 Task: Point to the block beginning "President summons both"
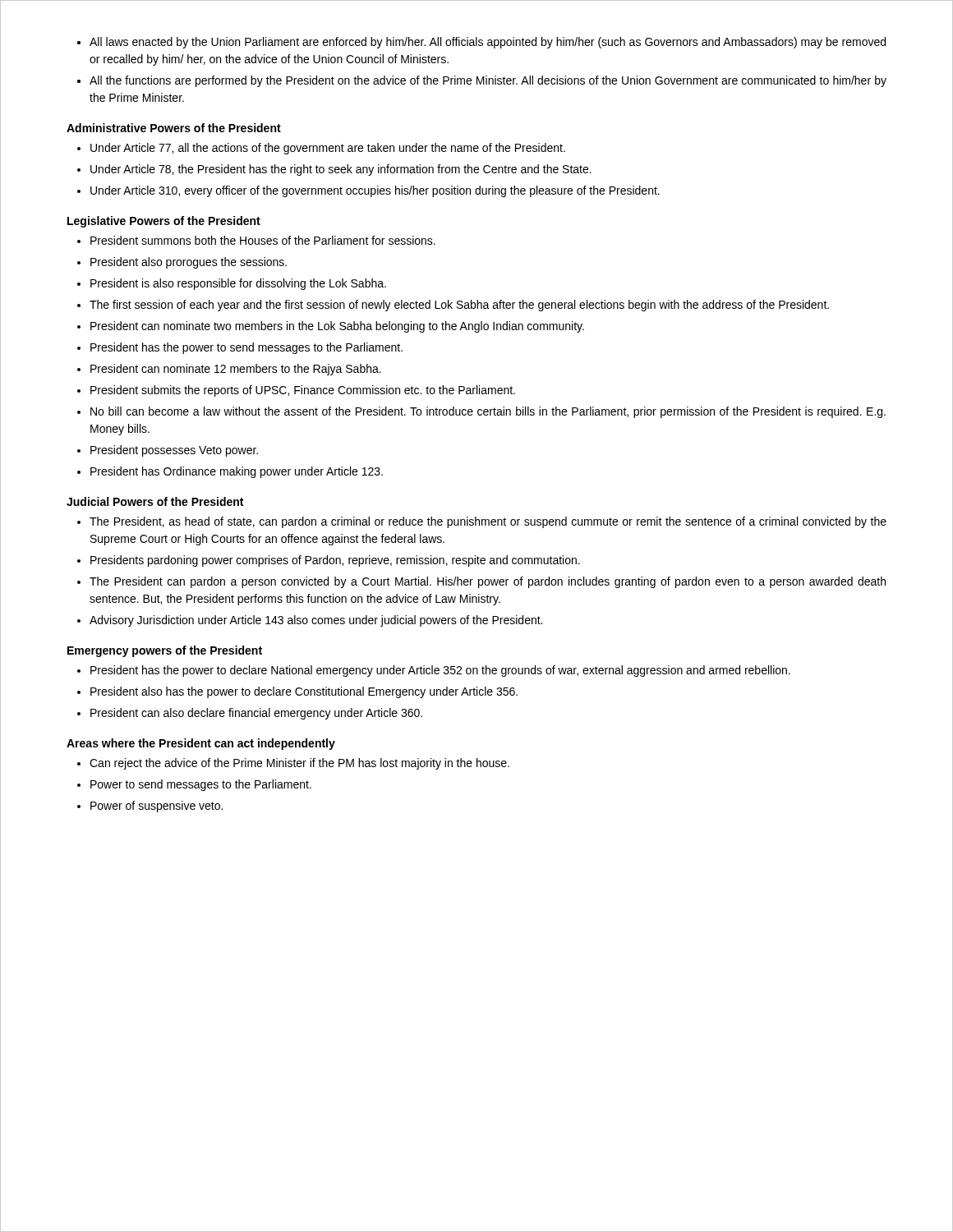tap(263, 240)
